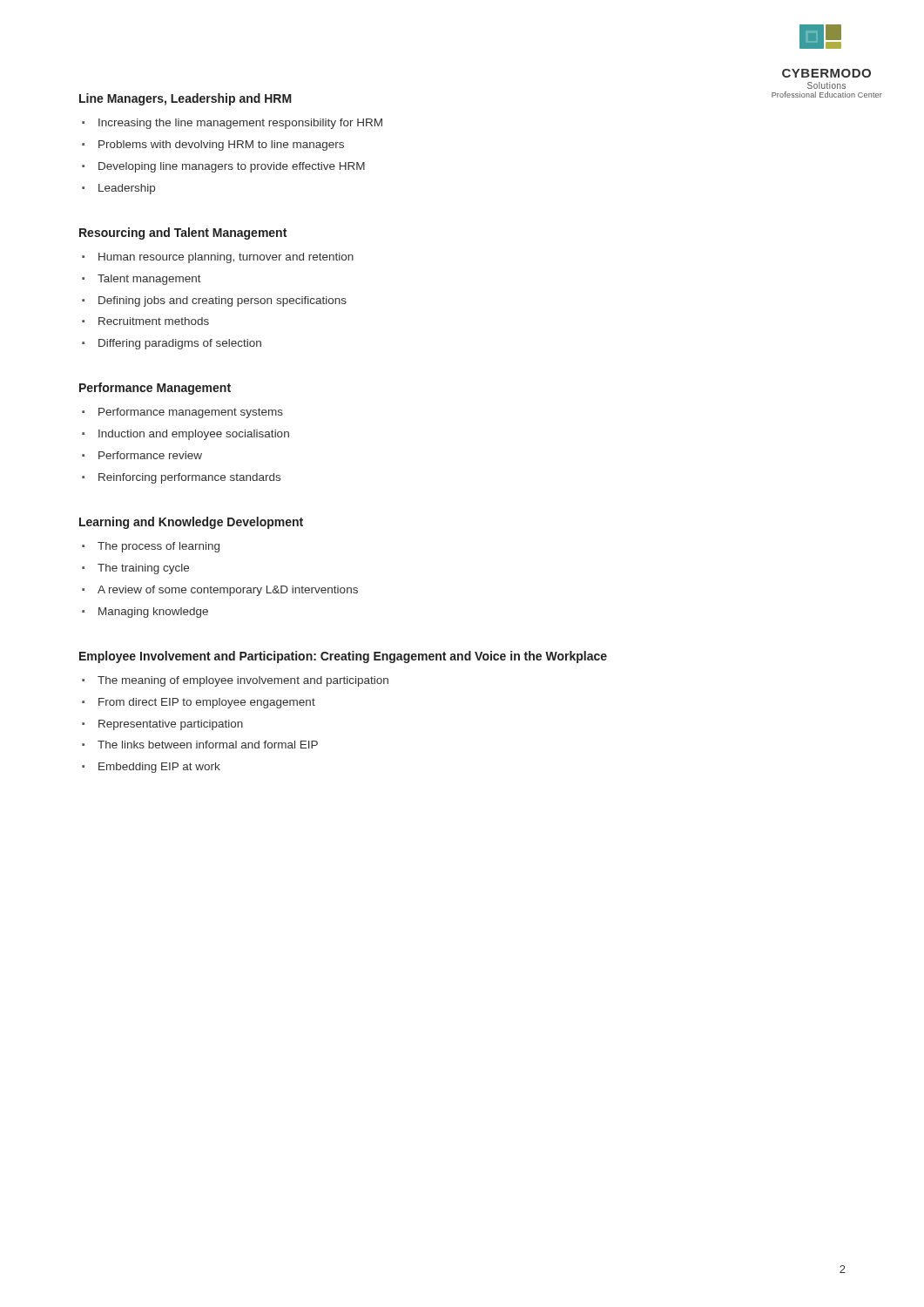Select the text block starting "Performance Management"

[155, 388]
